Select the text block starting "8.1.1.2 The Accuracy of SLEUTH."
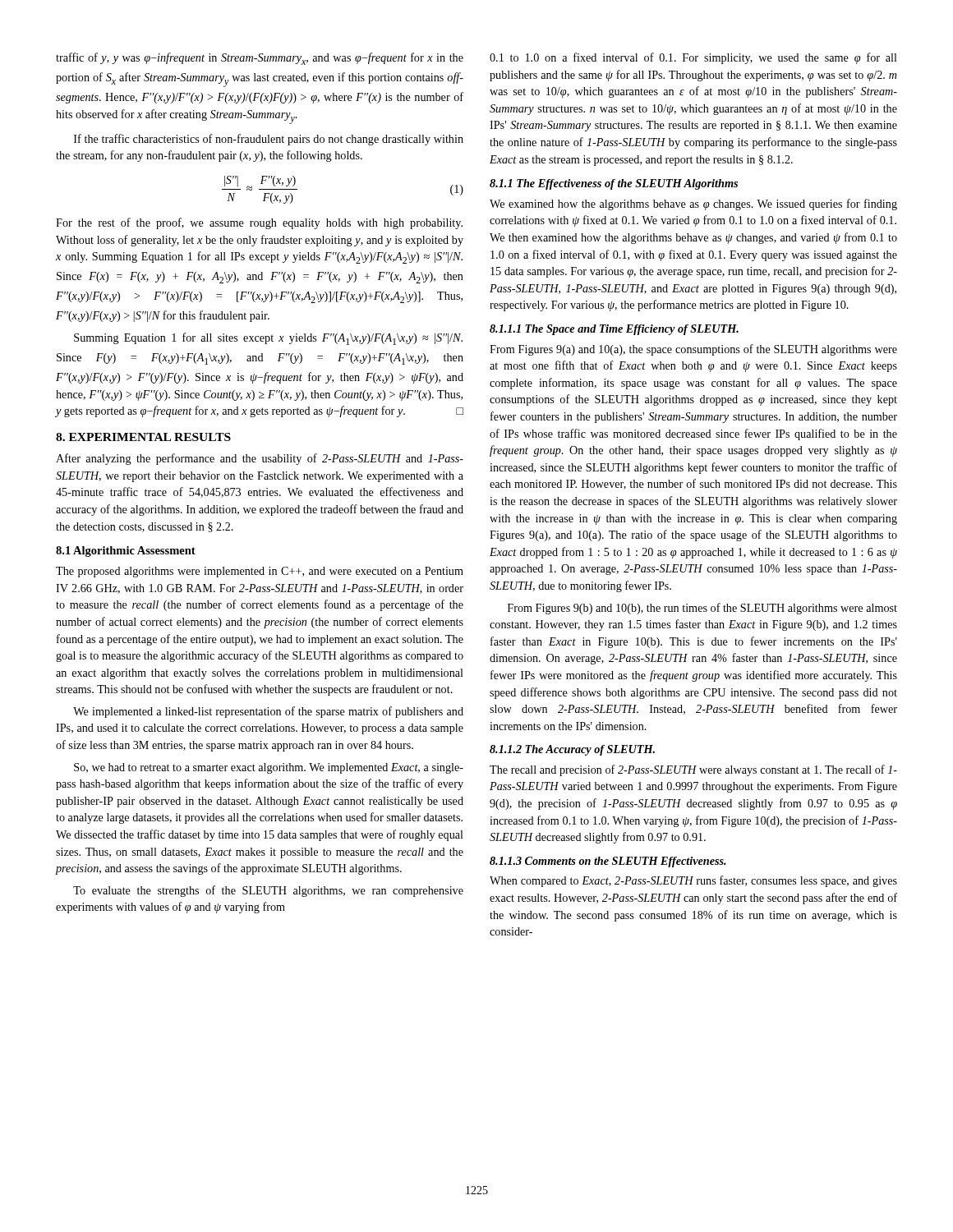Image resolution: width=953 pixels, height=1232 pixels. 572,750
